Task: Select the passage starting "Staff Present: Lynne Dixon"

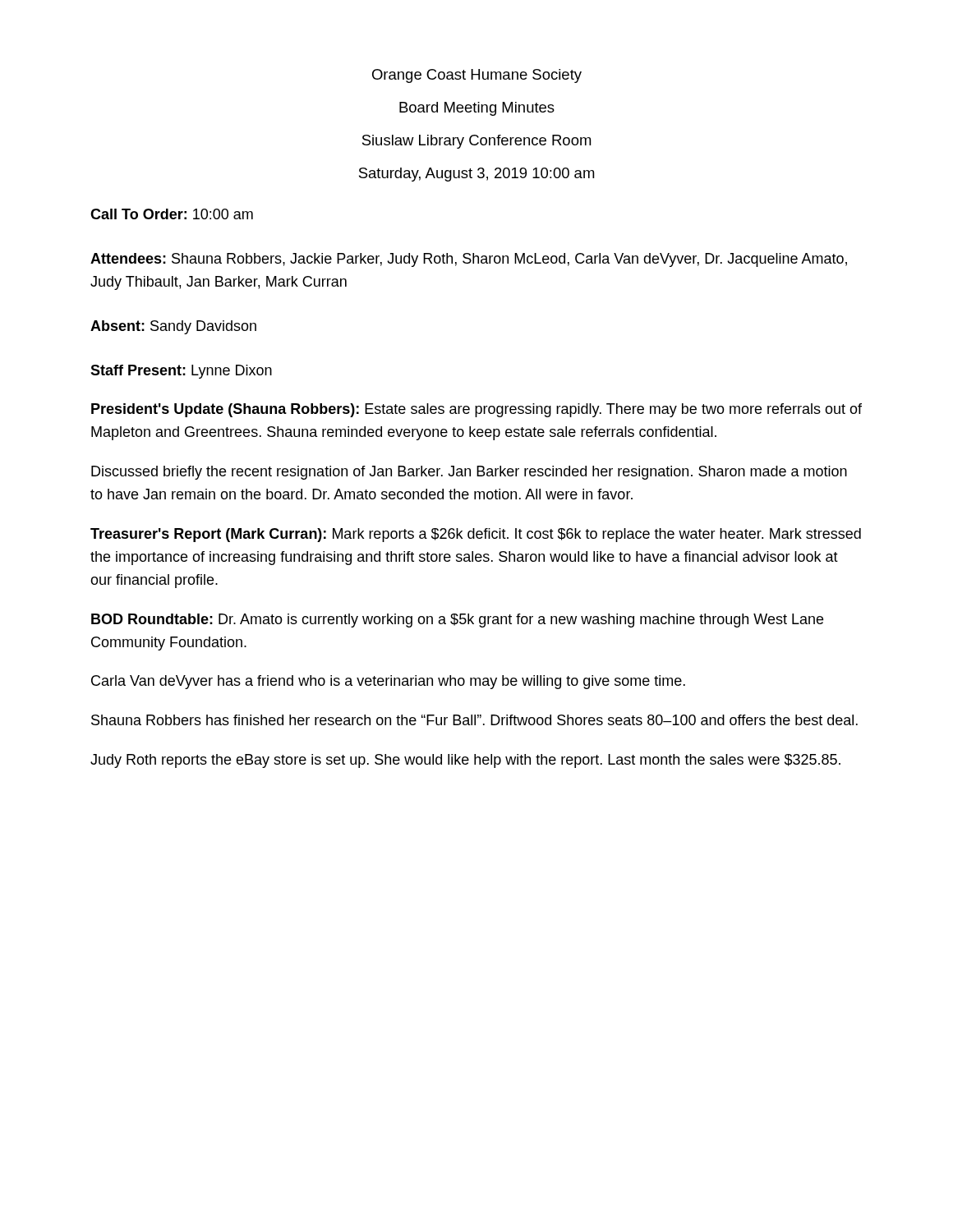Action: pyautogui.click(x=181, y=370)
